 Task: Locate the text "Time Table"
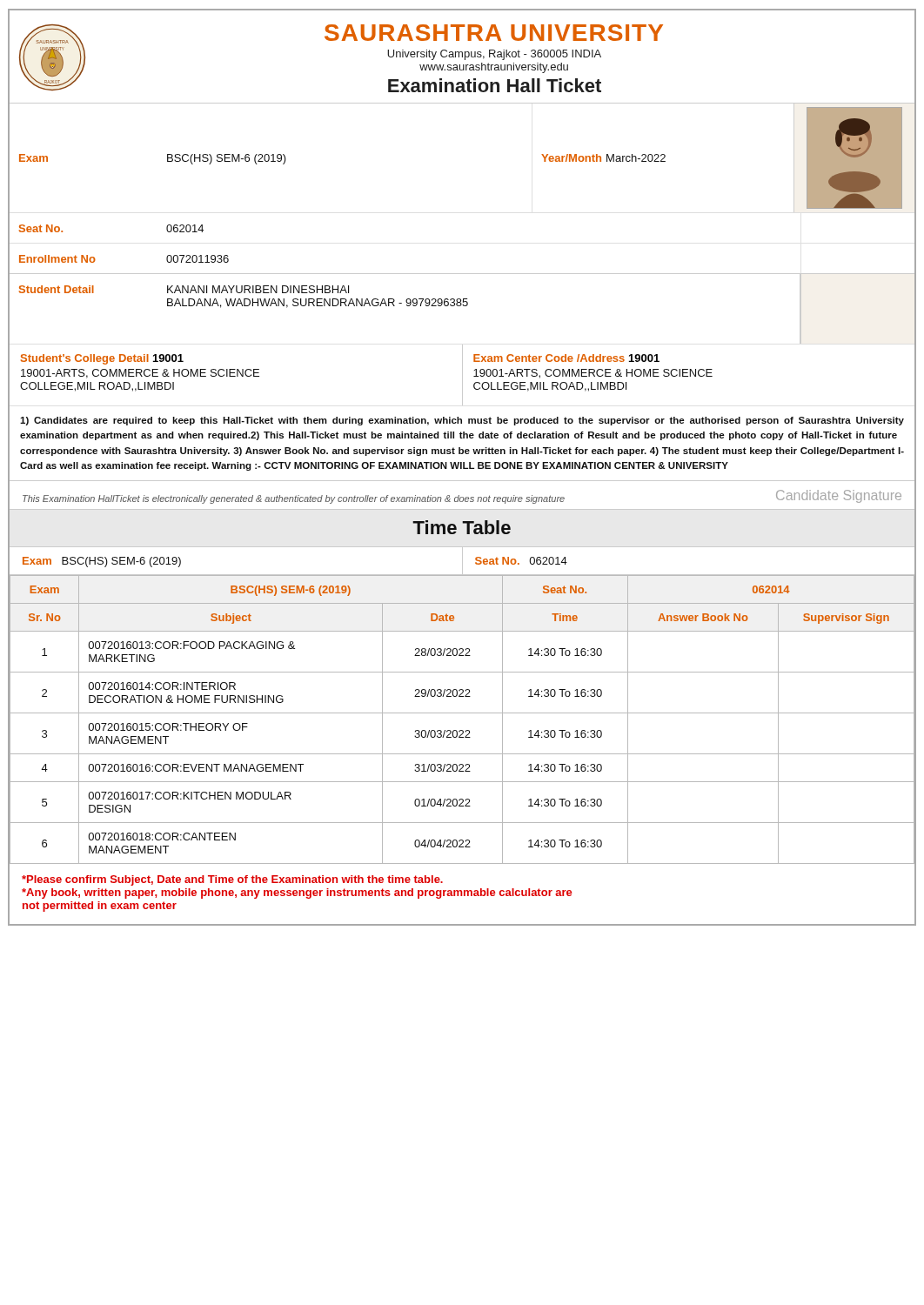coord(462,528)
